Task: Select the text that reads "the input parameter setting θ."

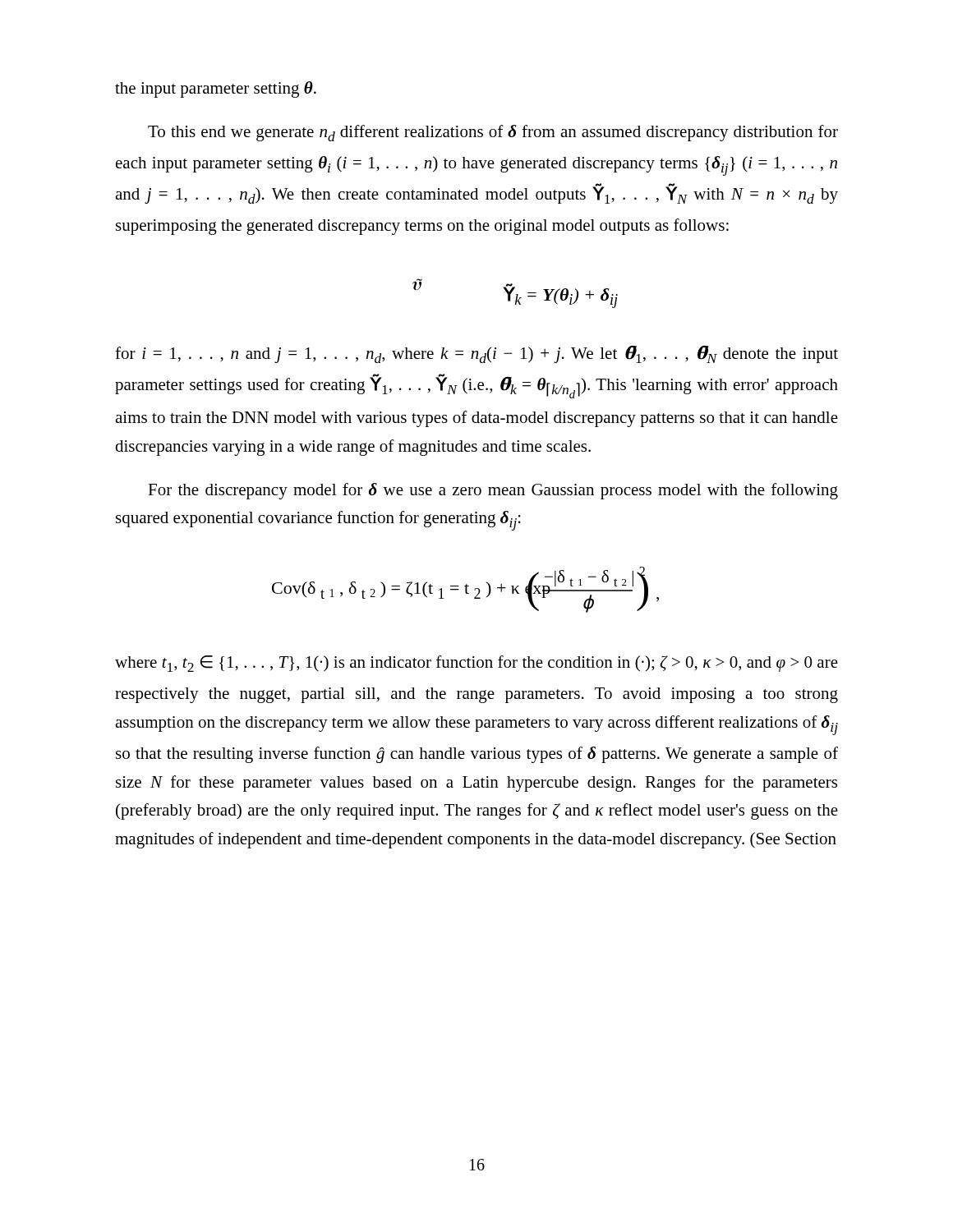Action: [216, 90]
